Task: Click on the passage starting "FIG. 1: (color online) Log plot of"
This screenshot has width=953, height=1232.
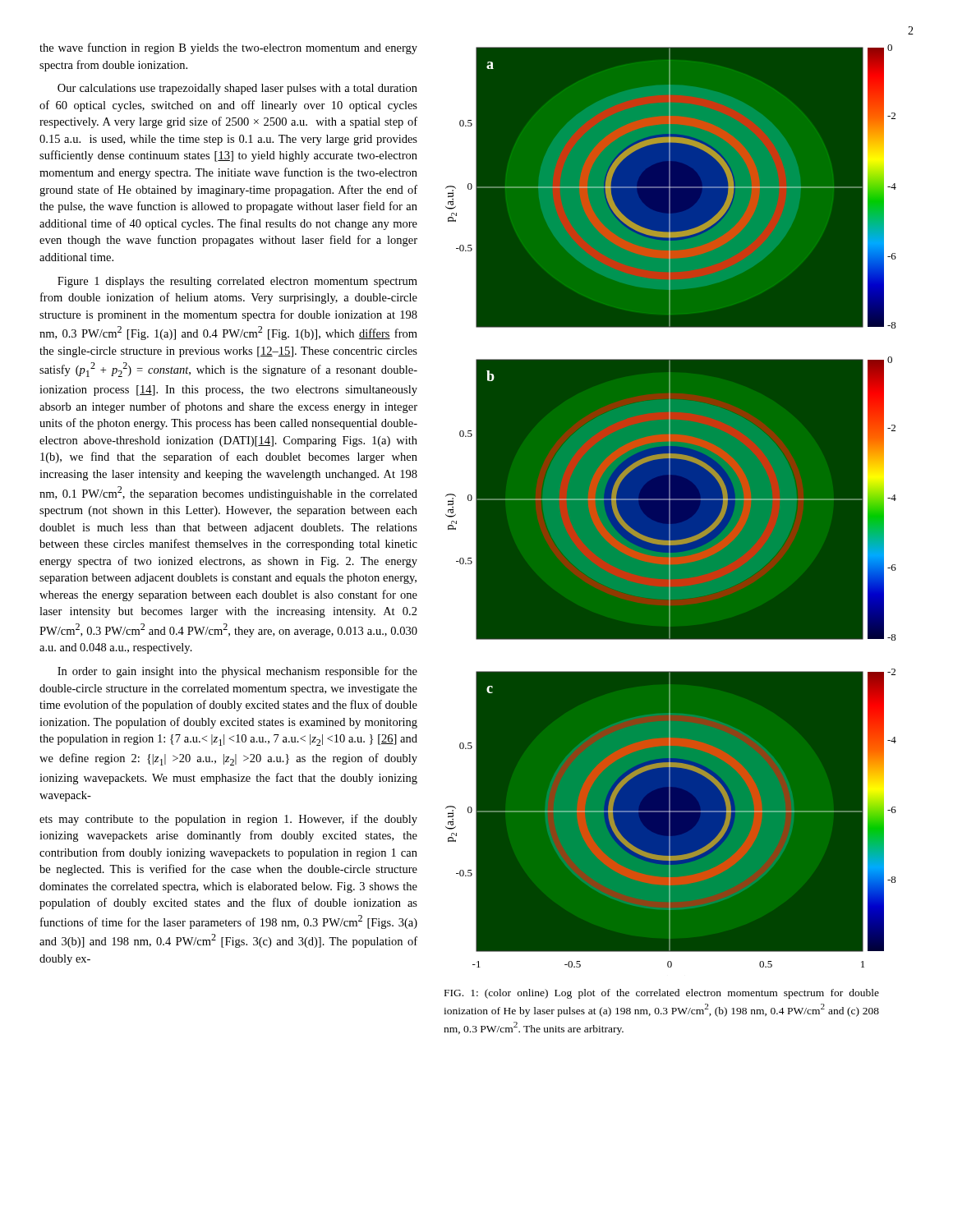Action: click(x=661, y=1010)
